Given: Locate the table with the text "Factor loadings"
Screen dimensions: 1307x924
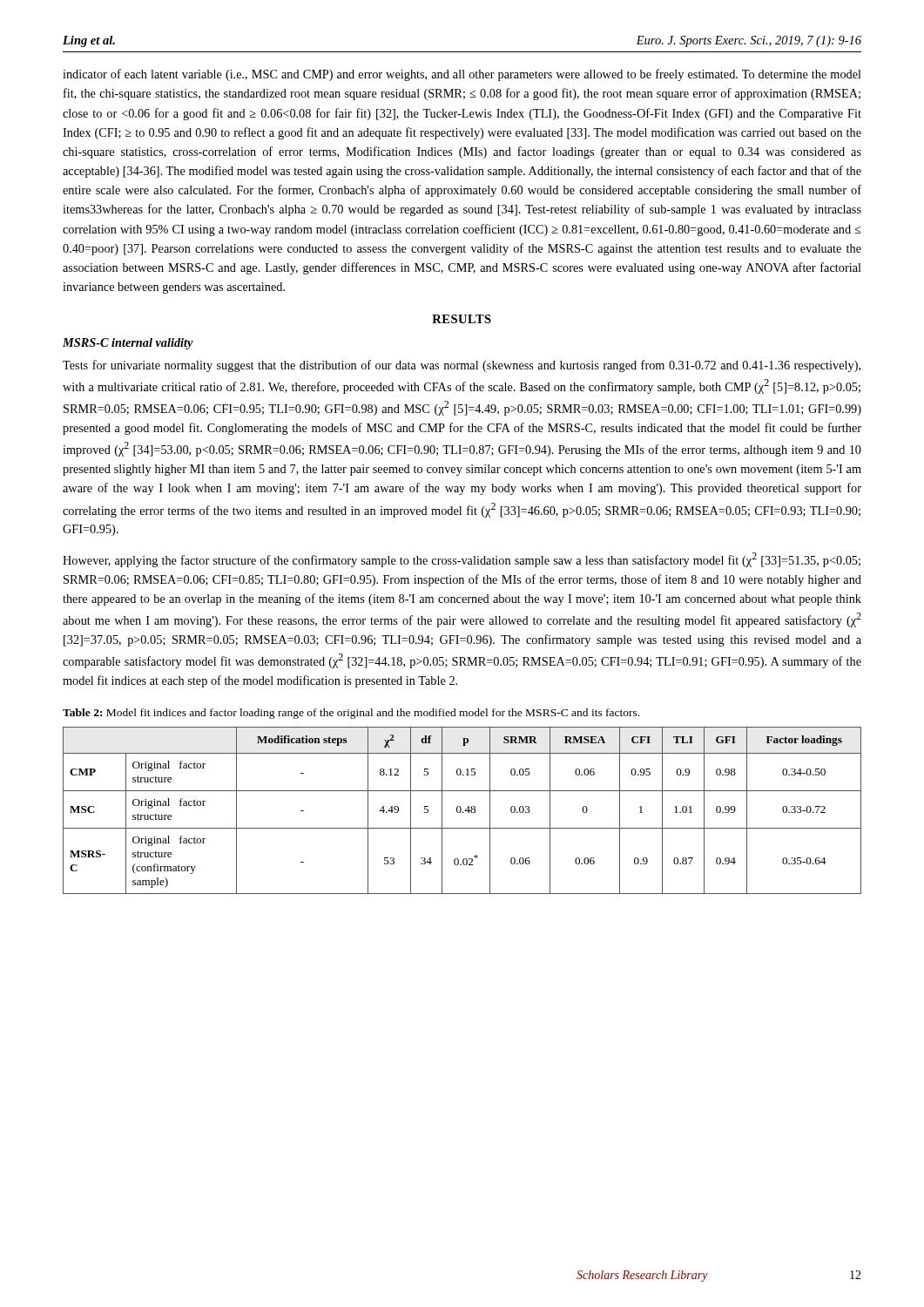Looking at the screenshot, I should 462,810.
